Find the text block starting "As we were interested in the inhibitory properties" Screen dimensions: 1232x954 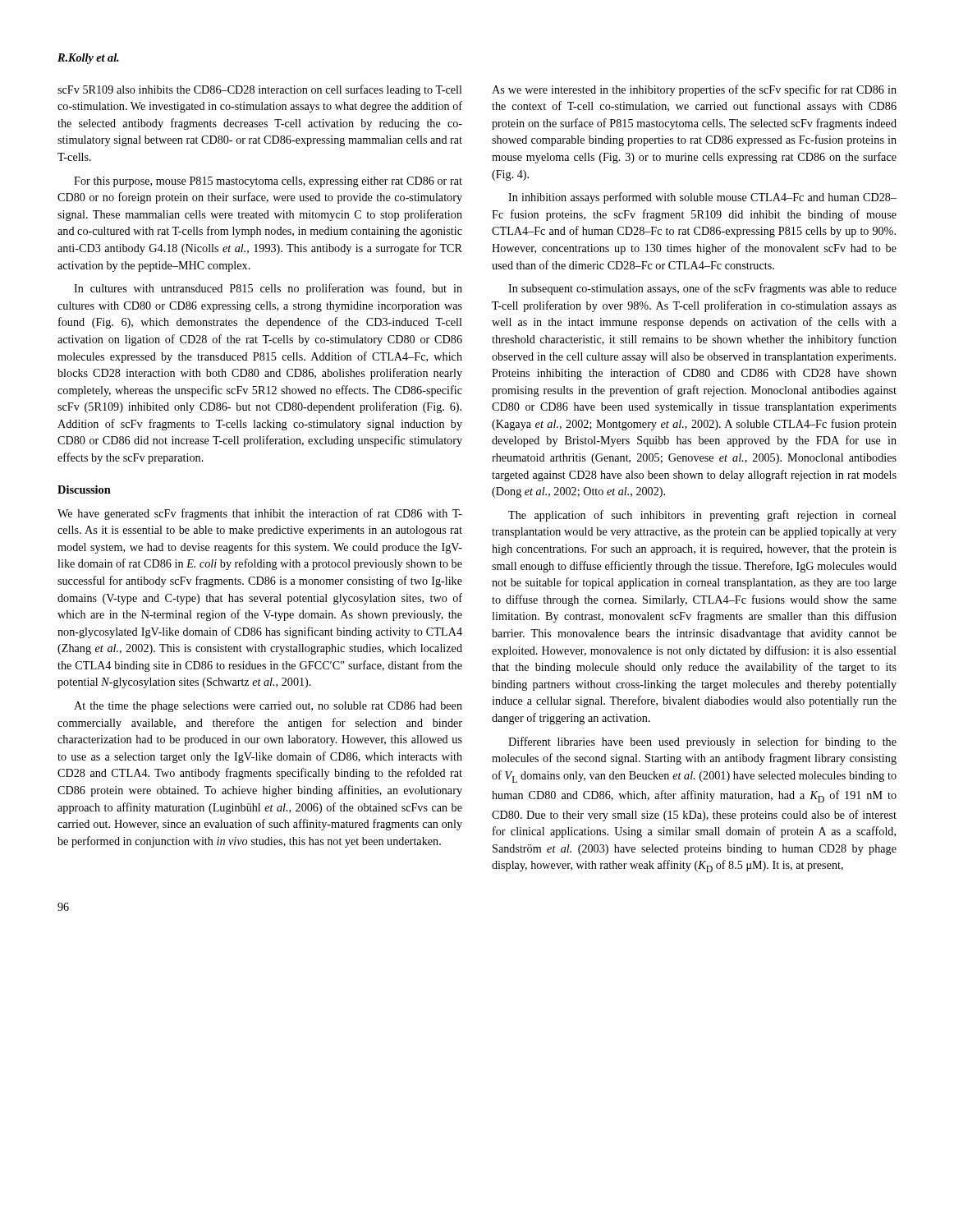(x=694, y=479)
